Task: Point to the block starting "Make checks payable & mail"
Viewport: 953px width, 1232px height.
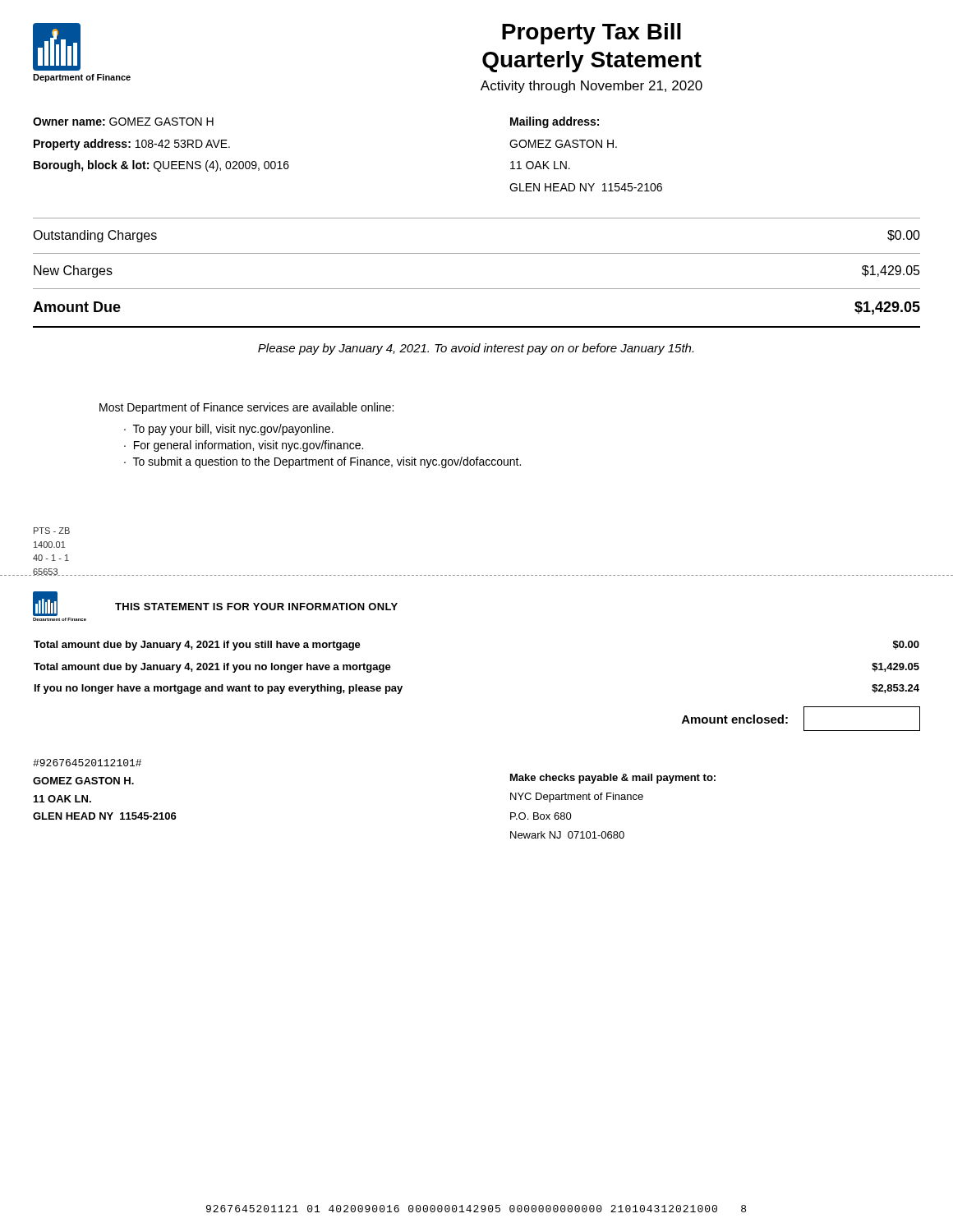Action: pyautogui.click(x=613, y=806)
